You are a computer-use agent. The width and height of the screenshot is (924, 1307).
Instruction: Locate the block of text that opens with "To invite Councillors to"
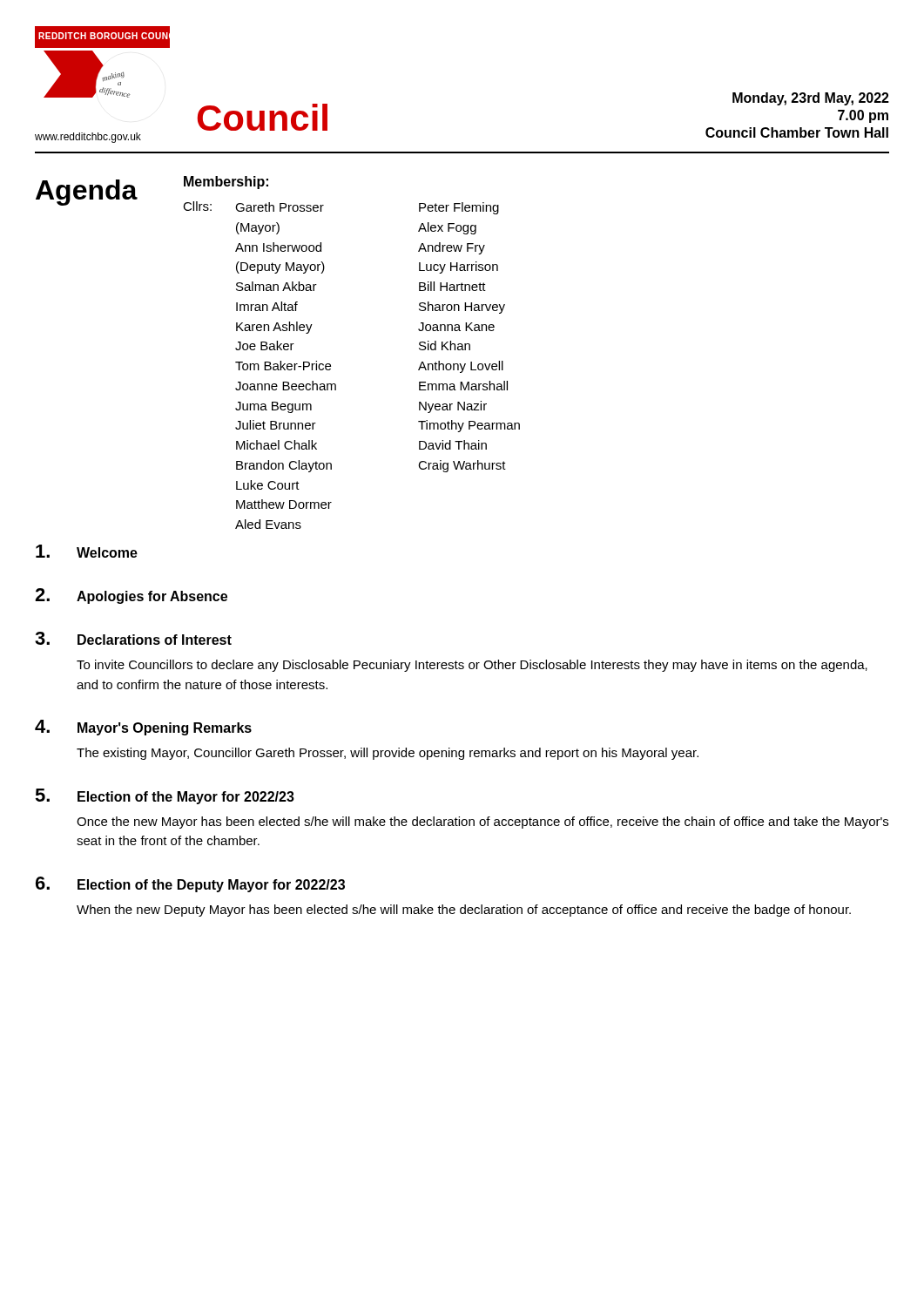[x=472, y=674]
